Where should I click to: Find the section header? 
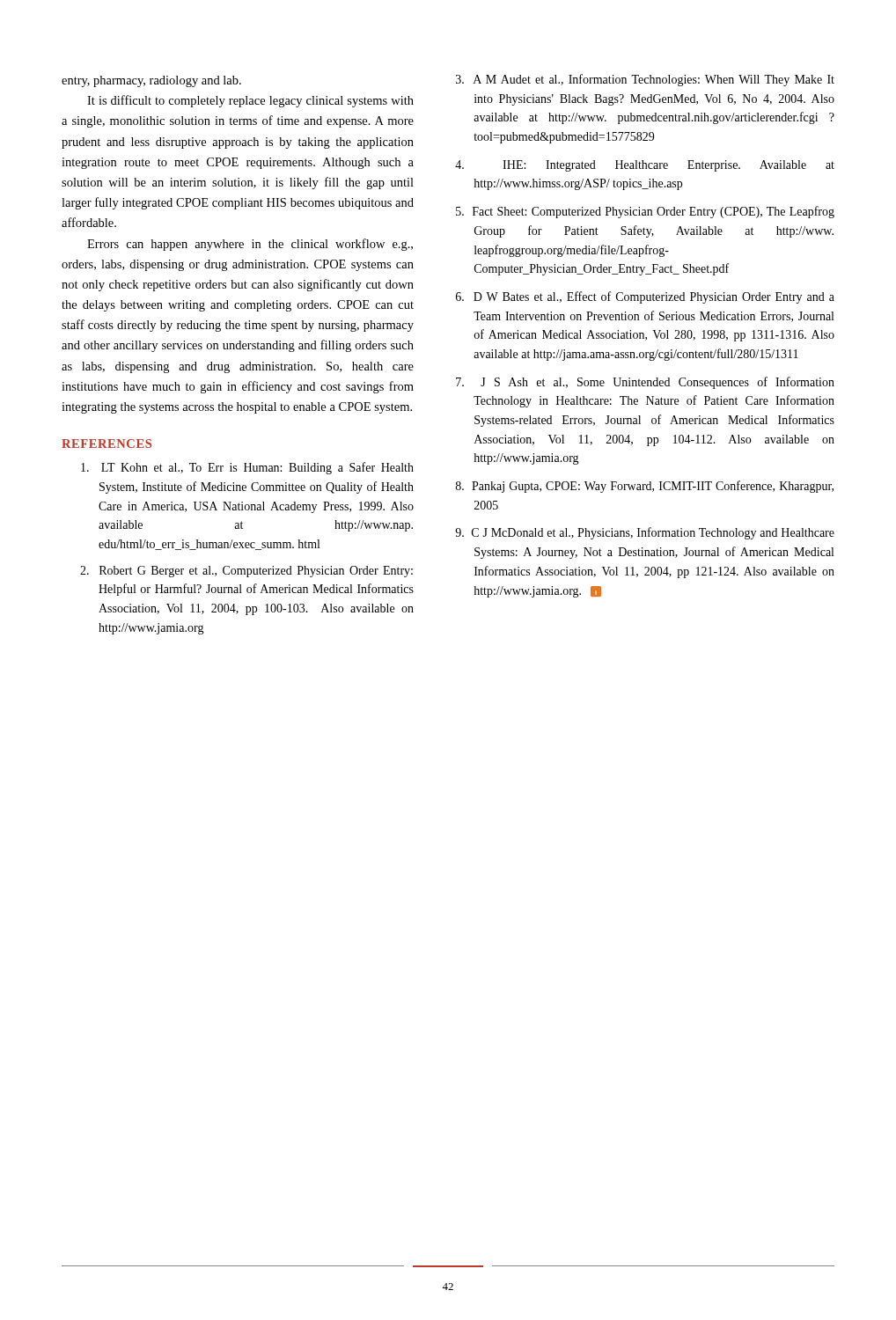tap(107, 444)
